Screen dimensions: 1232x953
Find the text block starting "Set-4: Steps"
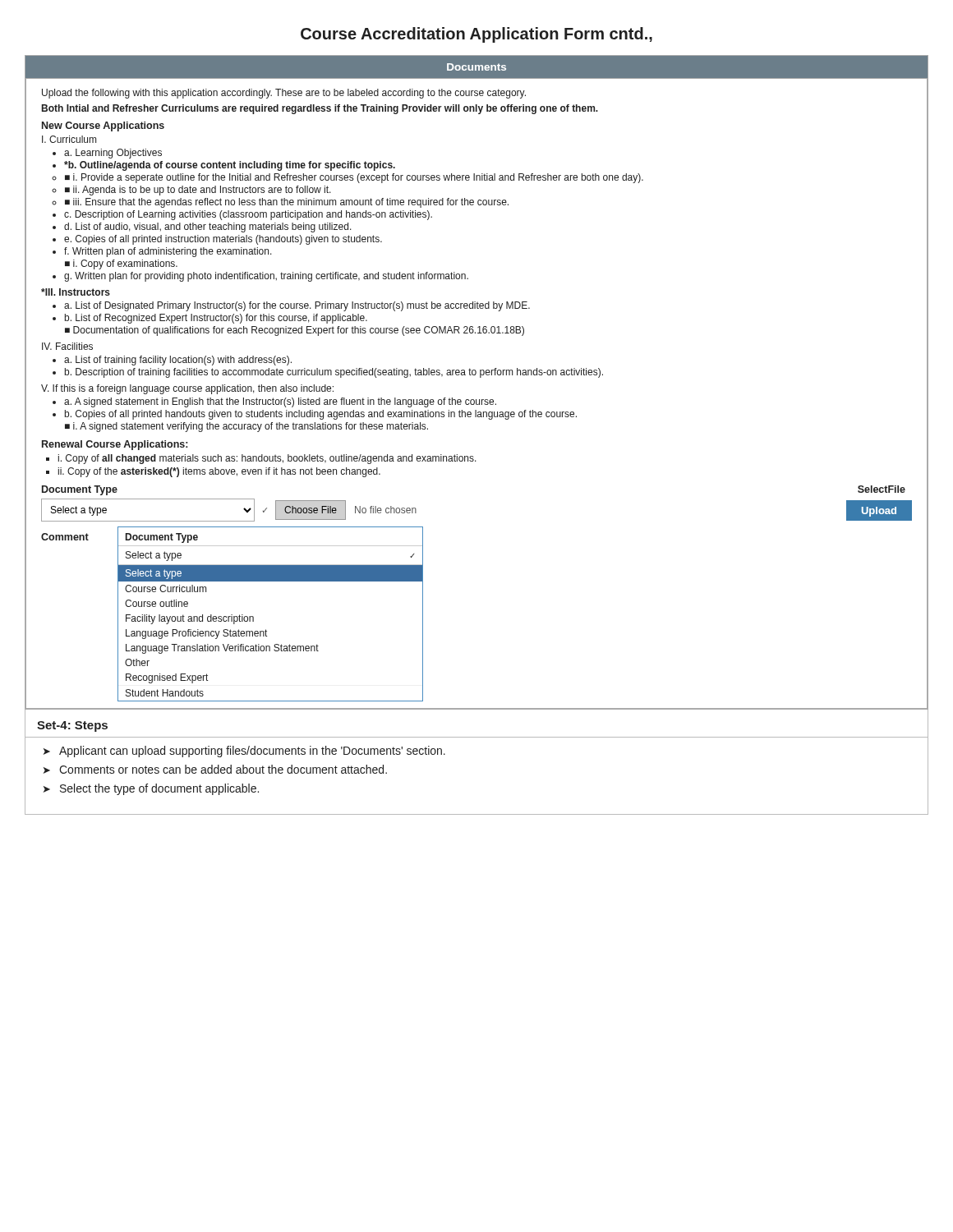click(x=73, y=725)
